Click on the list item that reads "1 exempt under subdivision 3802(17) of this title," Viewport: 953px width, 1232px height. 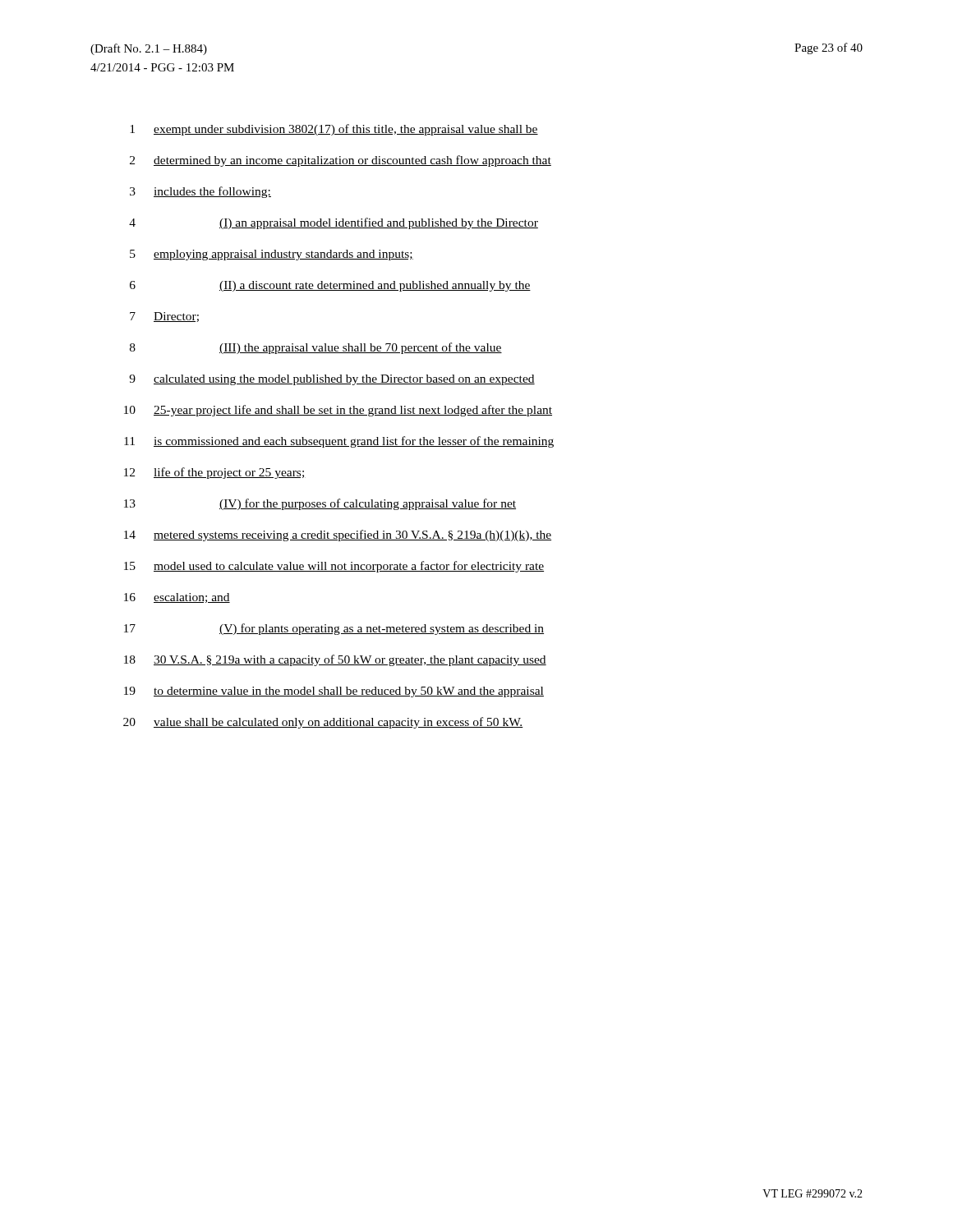476,129
